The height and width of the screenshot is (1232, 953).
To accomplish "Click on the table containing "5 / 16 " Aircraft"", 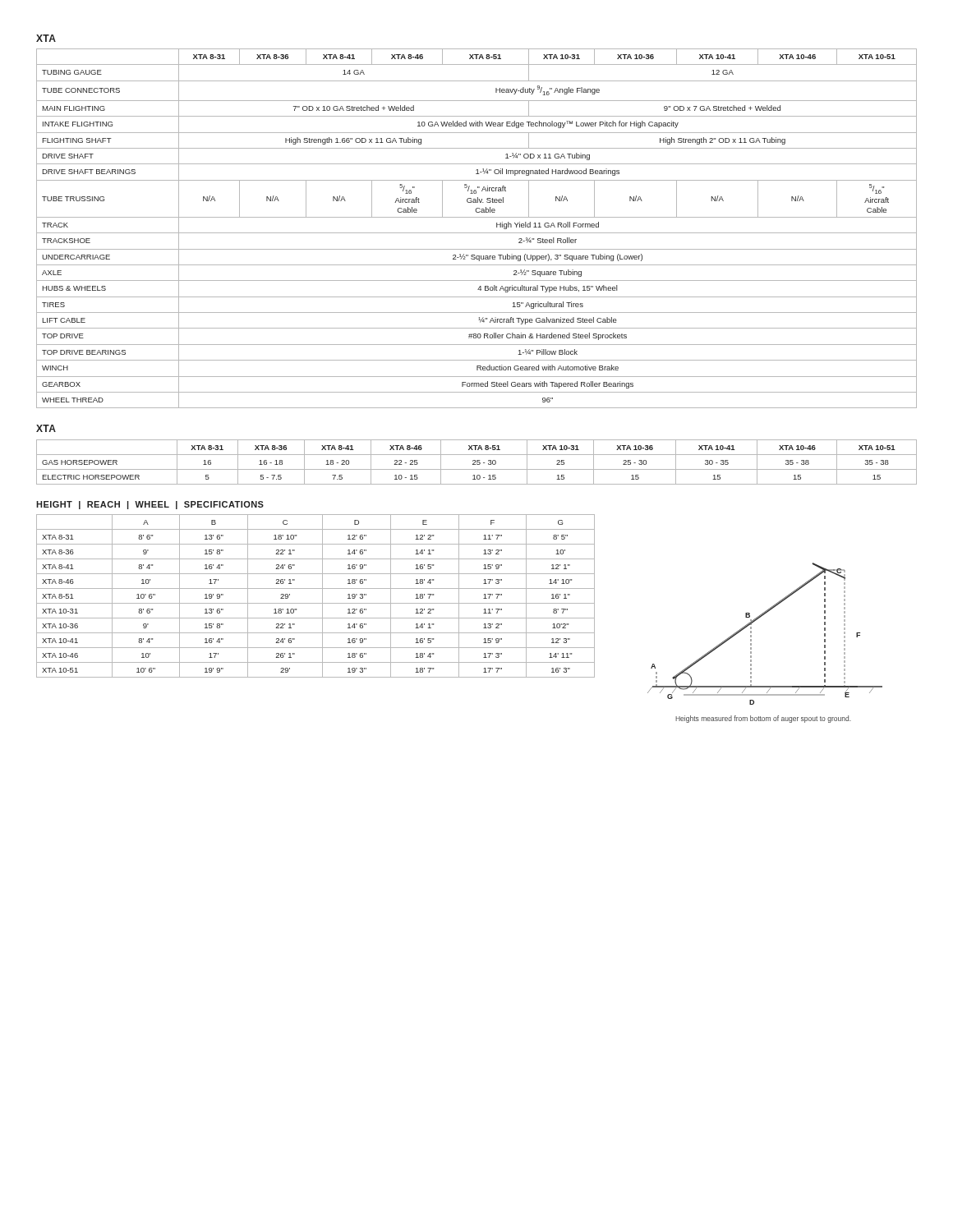I will (x=476, y=228).
